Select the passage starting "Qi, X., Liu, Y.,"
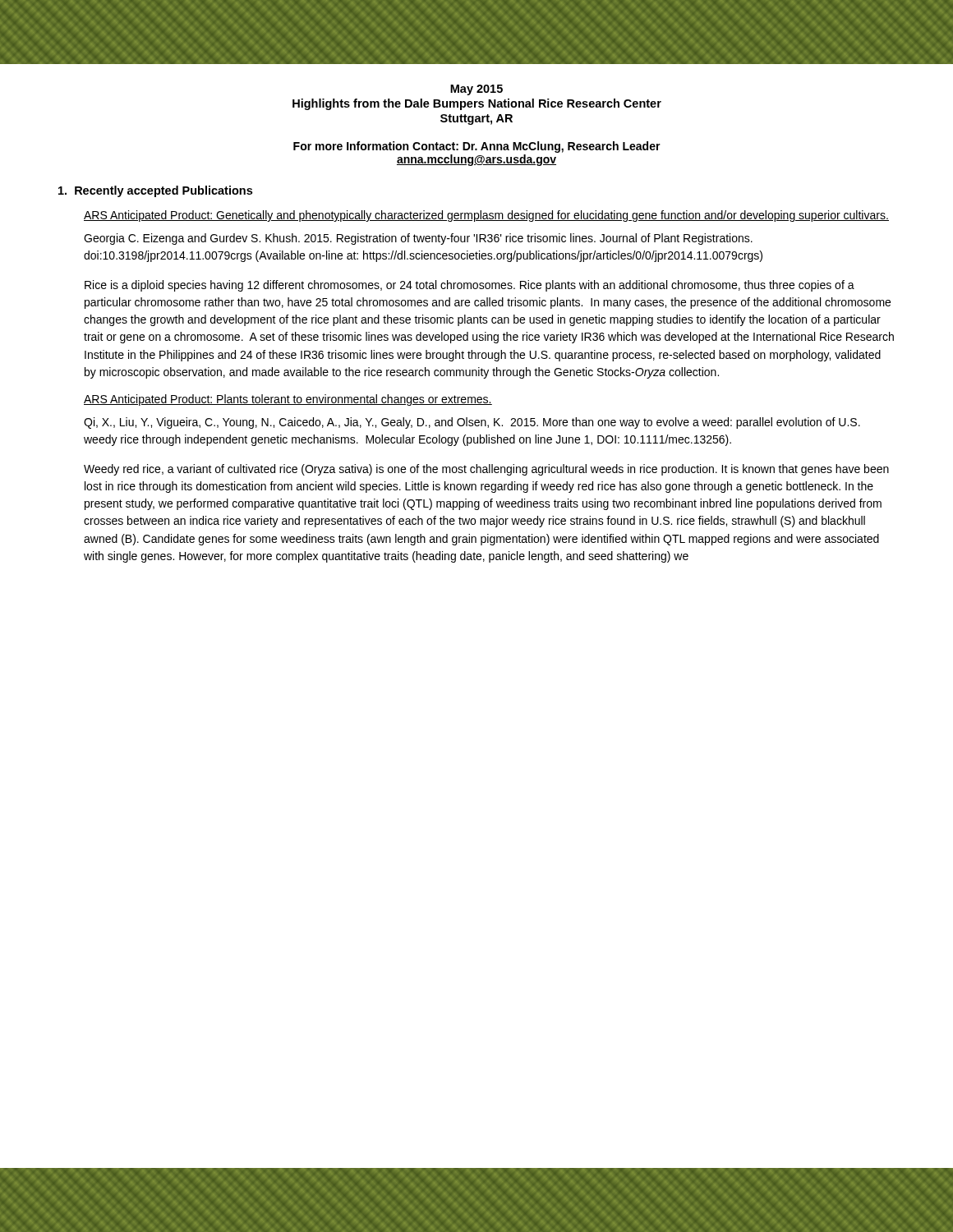The height and width of the screenshot is (1232, 953). point(472,431)
